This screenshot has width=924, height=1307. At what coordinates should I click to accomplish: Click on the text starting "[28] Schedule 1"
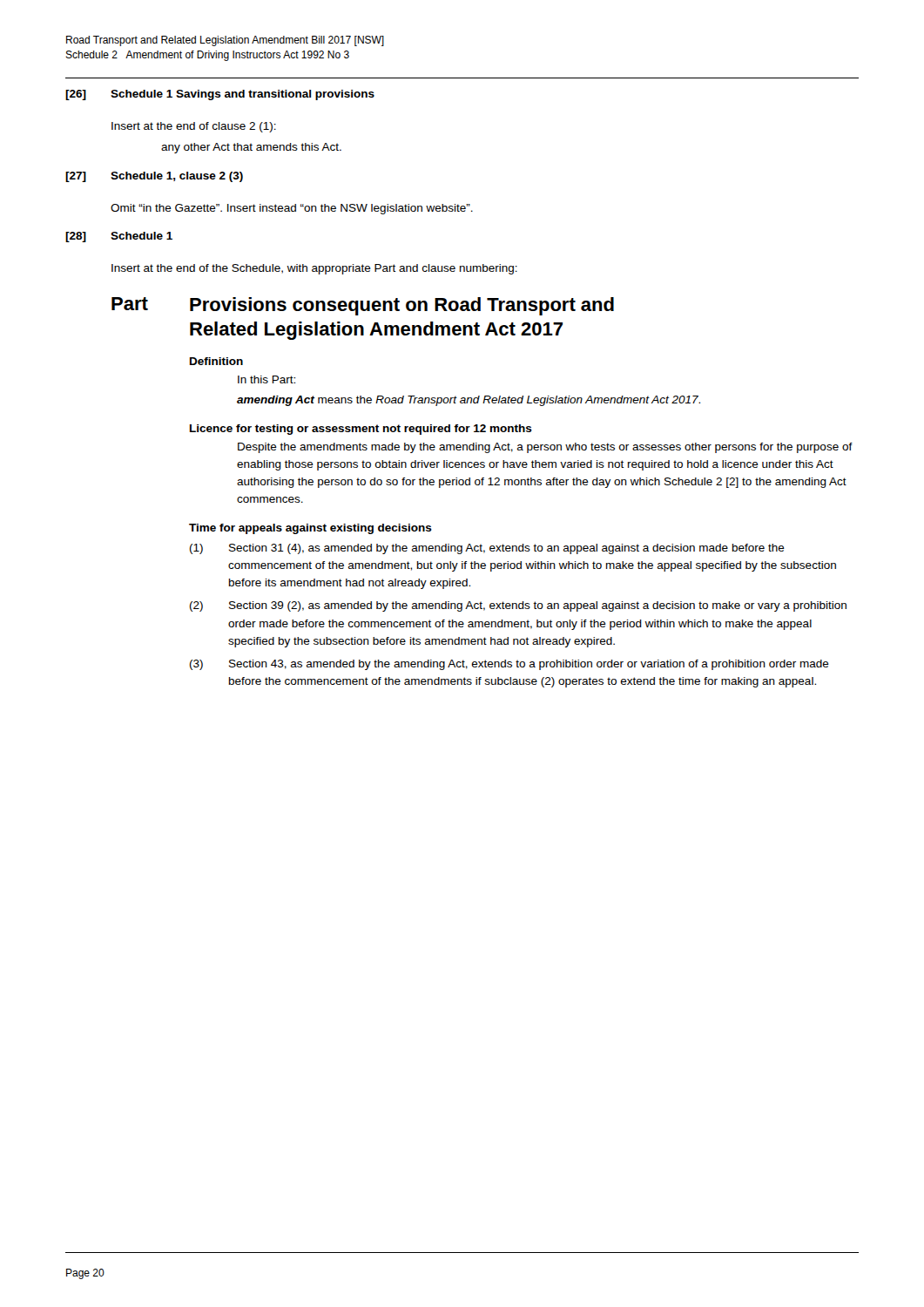[119, 237]
